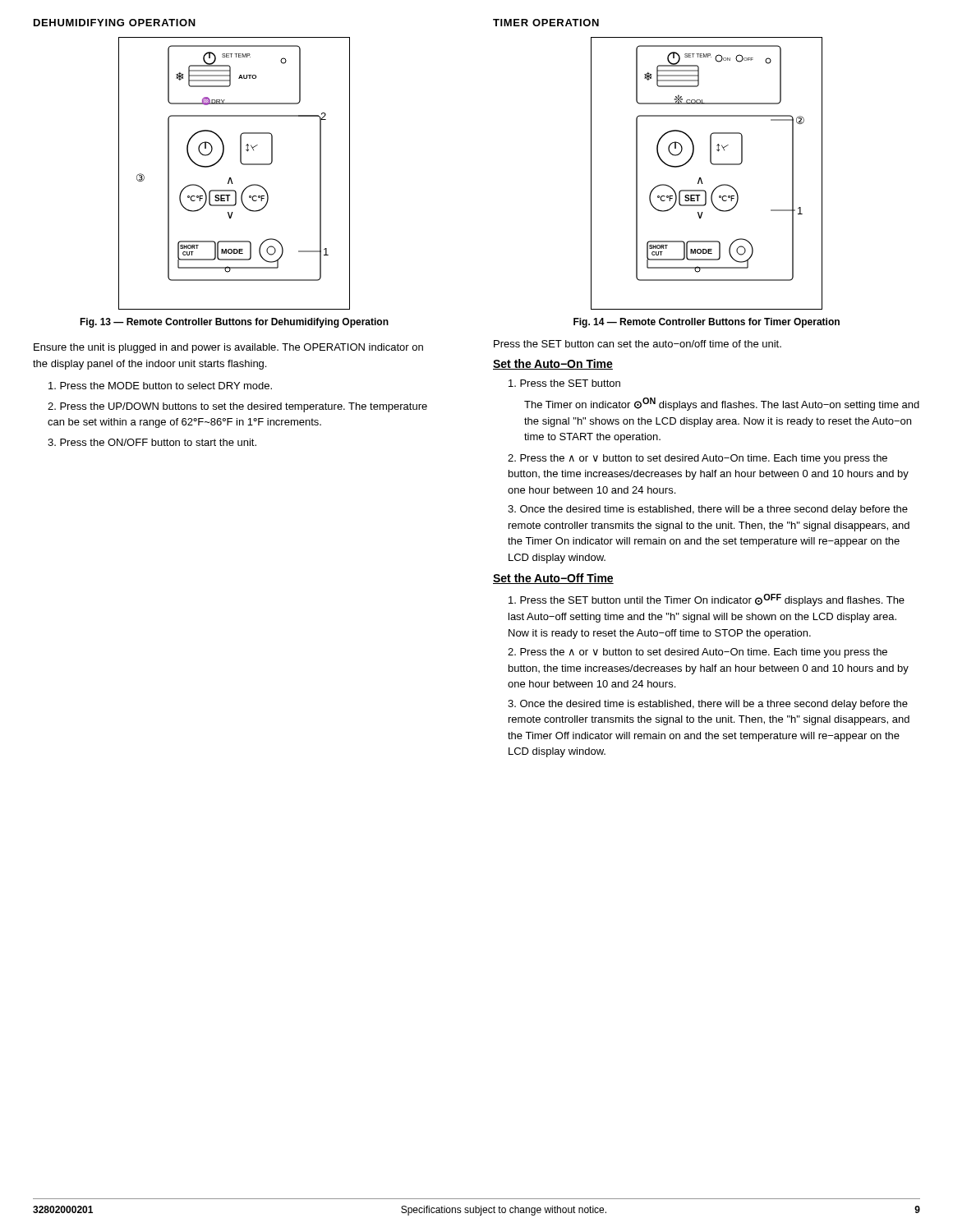Locate the section header that reads "TIMER OPERATION"
This screenshot has width=953, height=1232.
tap(546, 23)
